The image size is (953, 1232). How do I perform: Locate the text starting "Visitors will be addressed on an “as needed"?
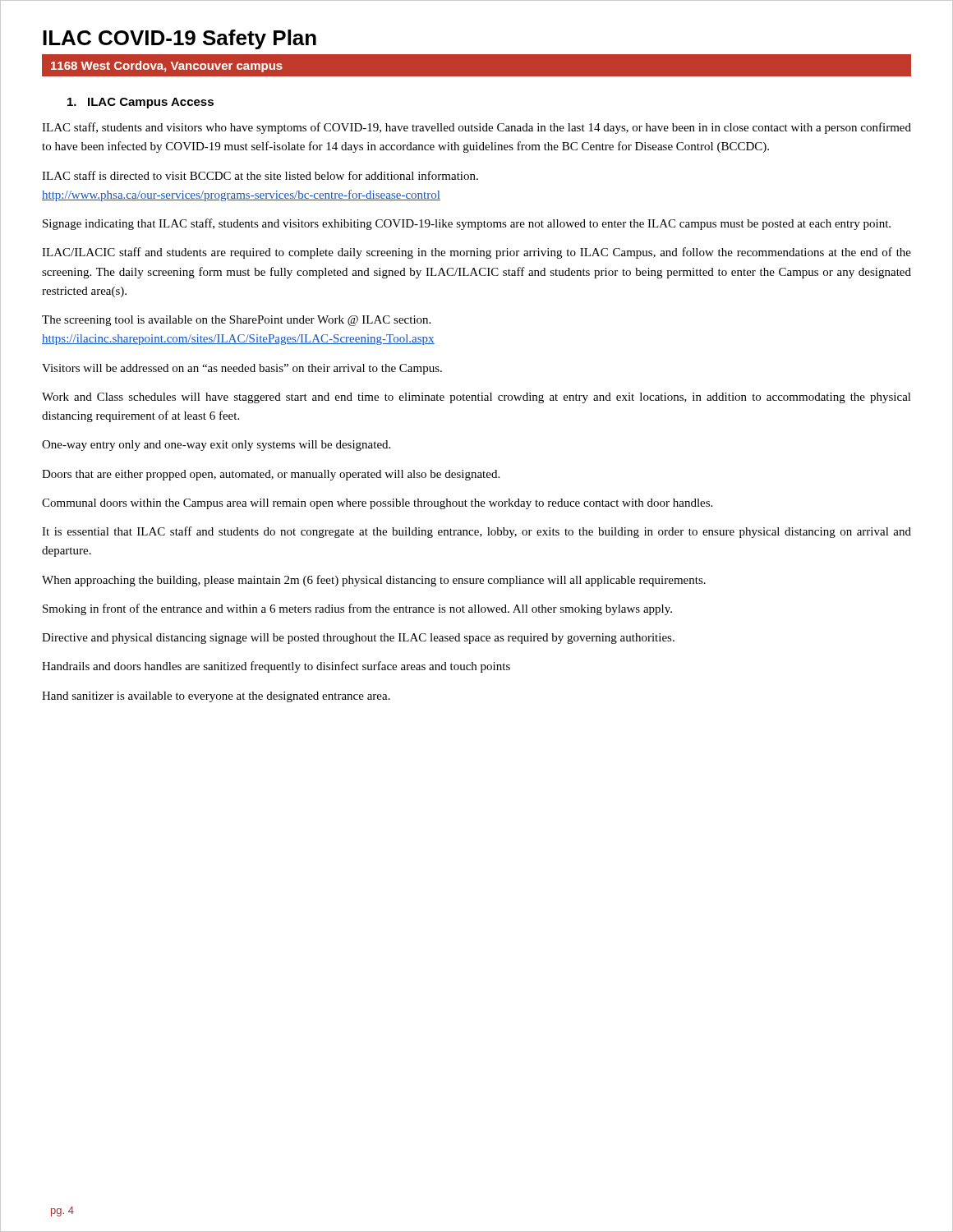coord(242,368)
